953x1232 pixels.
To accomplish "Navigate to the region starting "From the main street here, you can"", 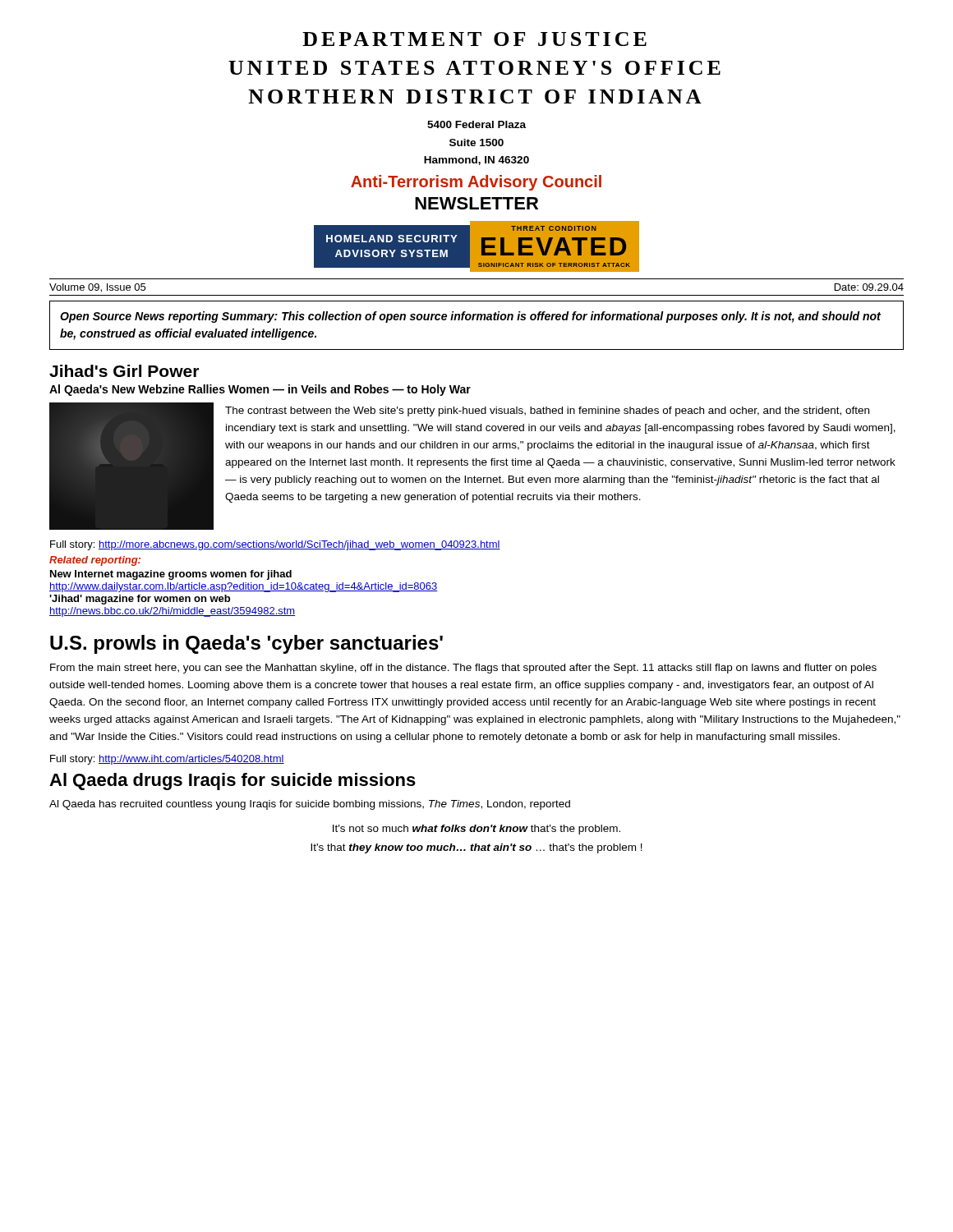I will tap(475, 702).
